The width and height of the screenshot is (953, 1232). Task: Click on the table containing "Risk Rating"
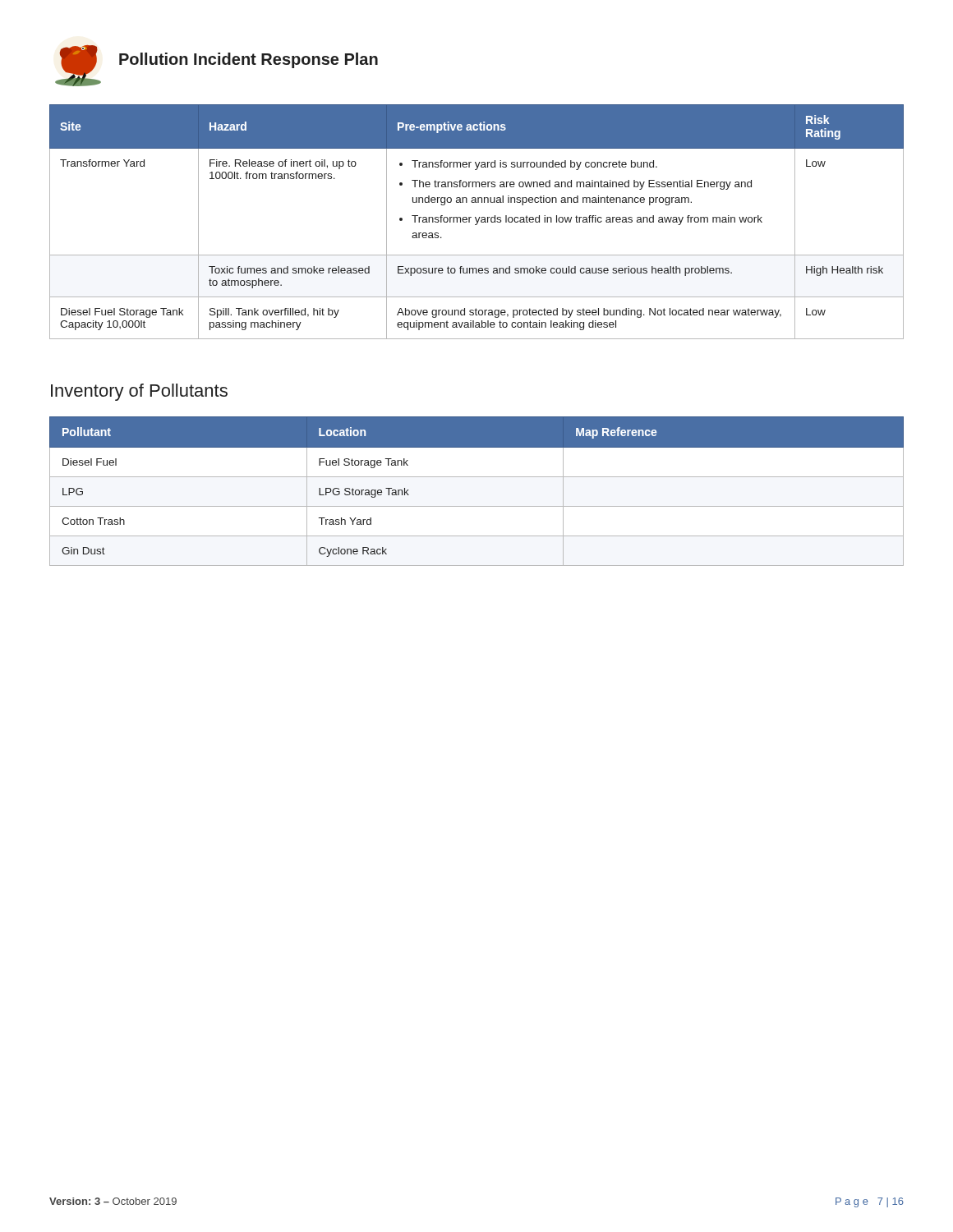coord(476,222)
